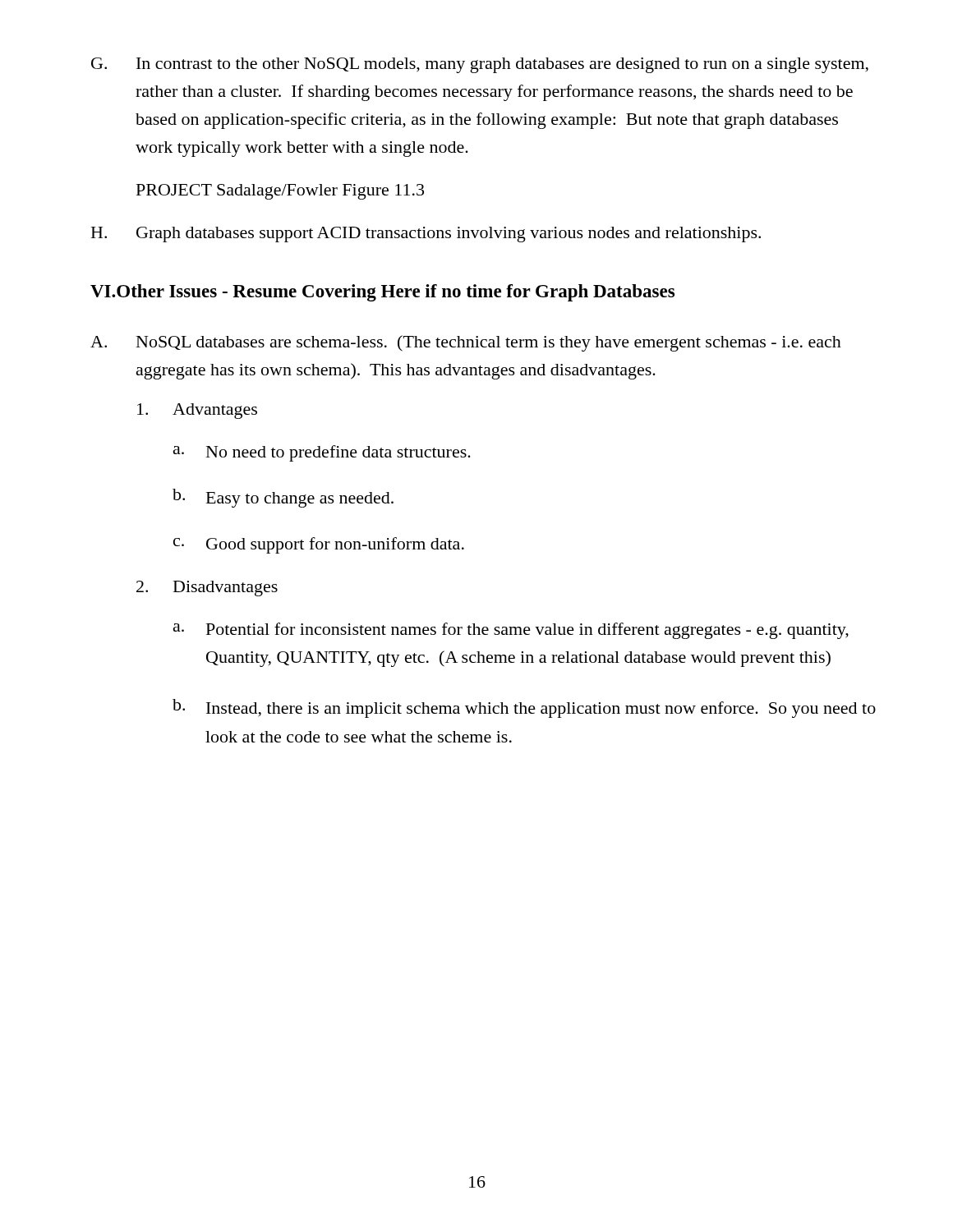The image size is (953, 1232).
Task: Navigate to the text starting "VI.Other Issues - Resume Covering Here if no"
Action: [x=383, y=291]
